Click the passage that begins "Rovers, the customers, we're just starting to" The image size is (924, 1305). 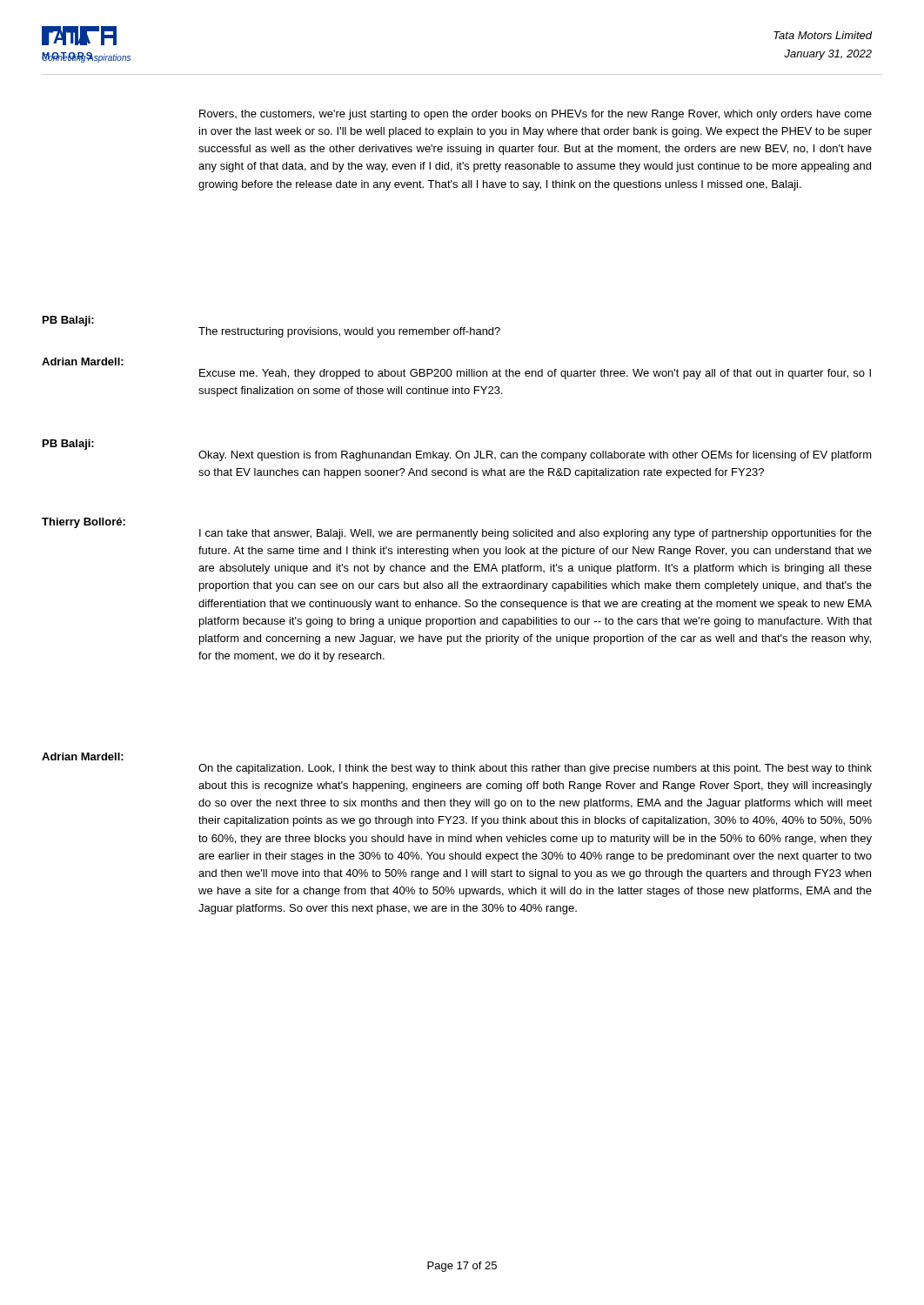pyautogui.click(x=535, y=149)
